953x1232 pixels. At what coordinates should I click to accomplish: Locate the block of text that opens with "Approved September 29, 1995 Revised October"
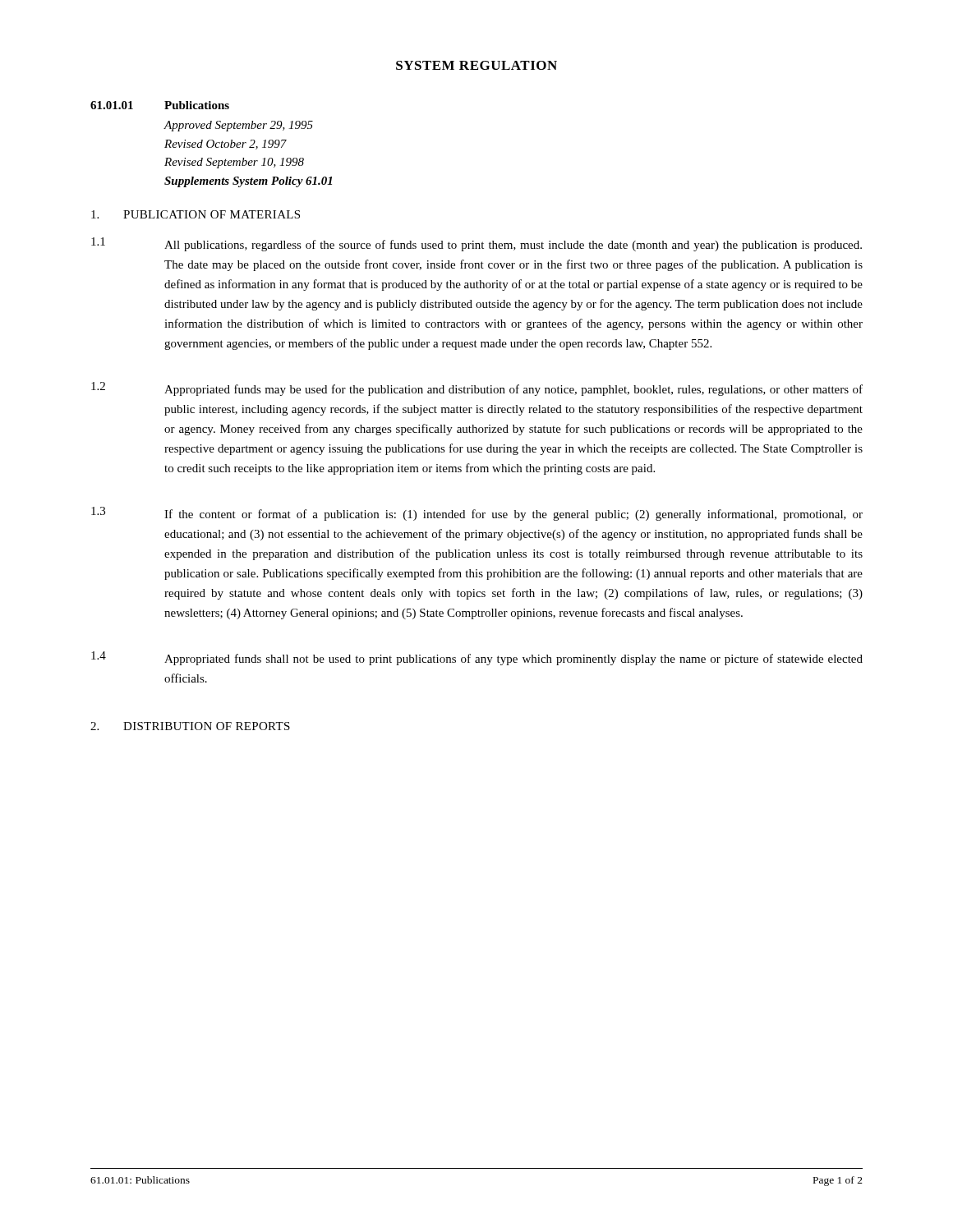pyautogui.click(x=238, y=126)
